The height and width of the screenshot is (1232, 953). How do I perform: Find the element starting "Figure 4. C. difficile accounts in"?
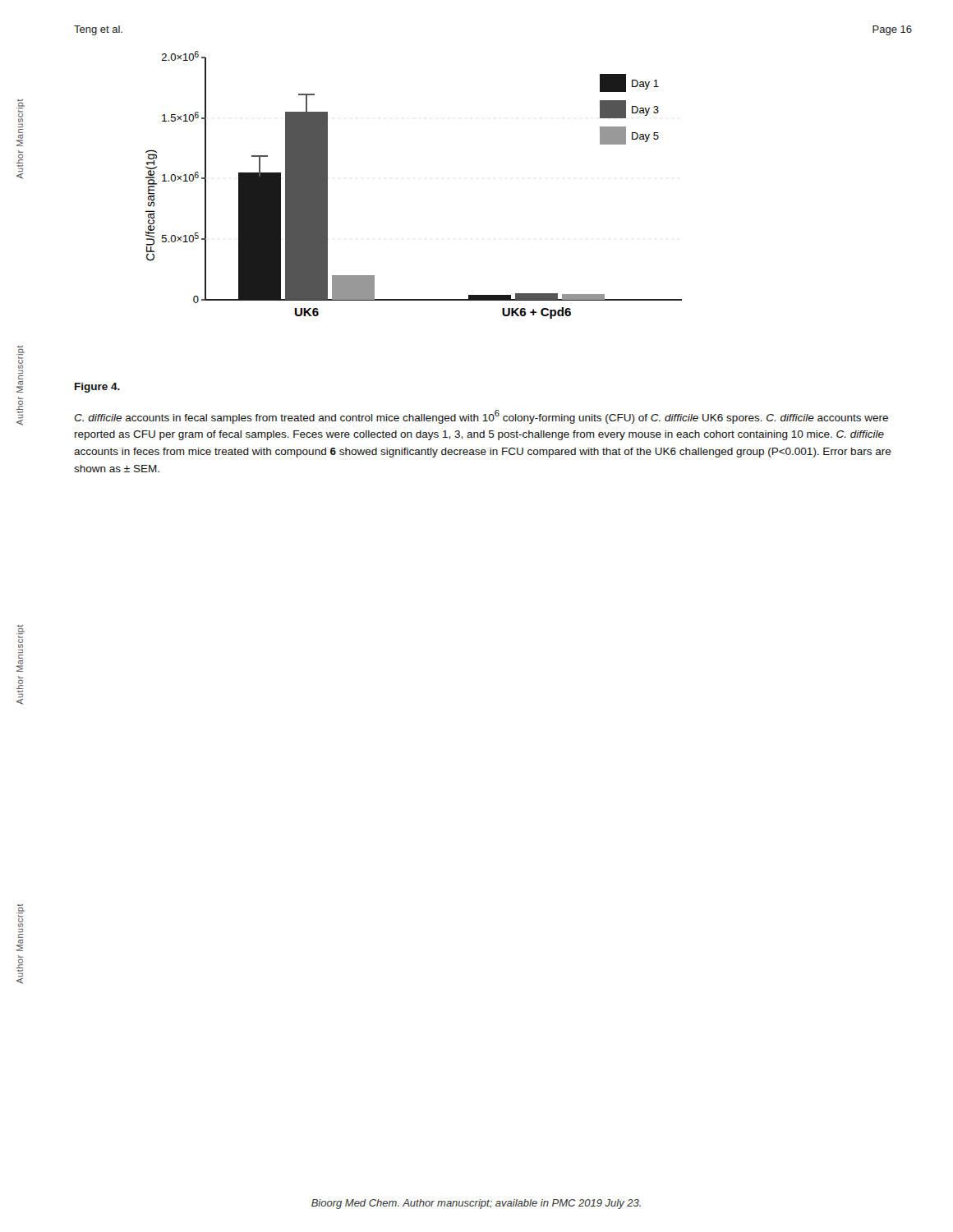click(x=493, y=428)
